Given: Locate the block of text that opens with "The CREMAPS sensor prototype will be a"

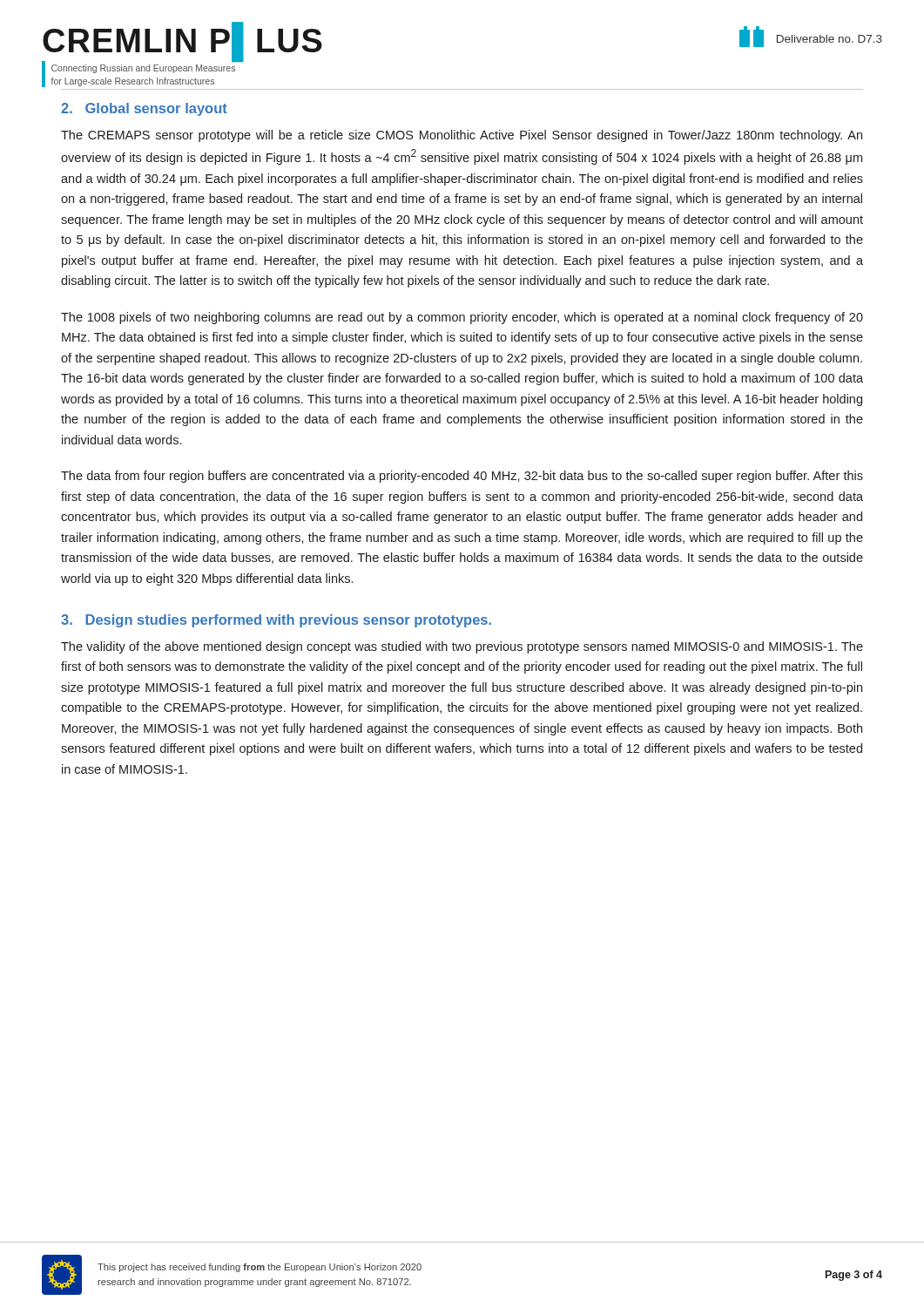Looking at the screenshot, I should click(462, 208).
